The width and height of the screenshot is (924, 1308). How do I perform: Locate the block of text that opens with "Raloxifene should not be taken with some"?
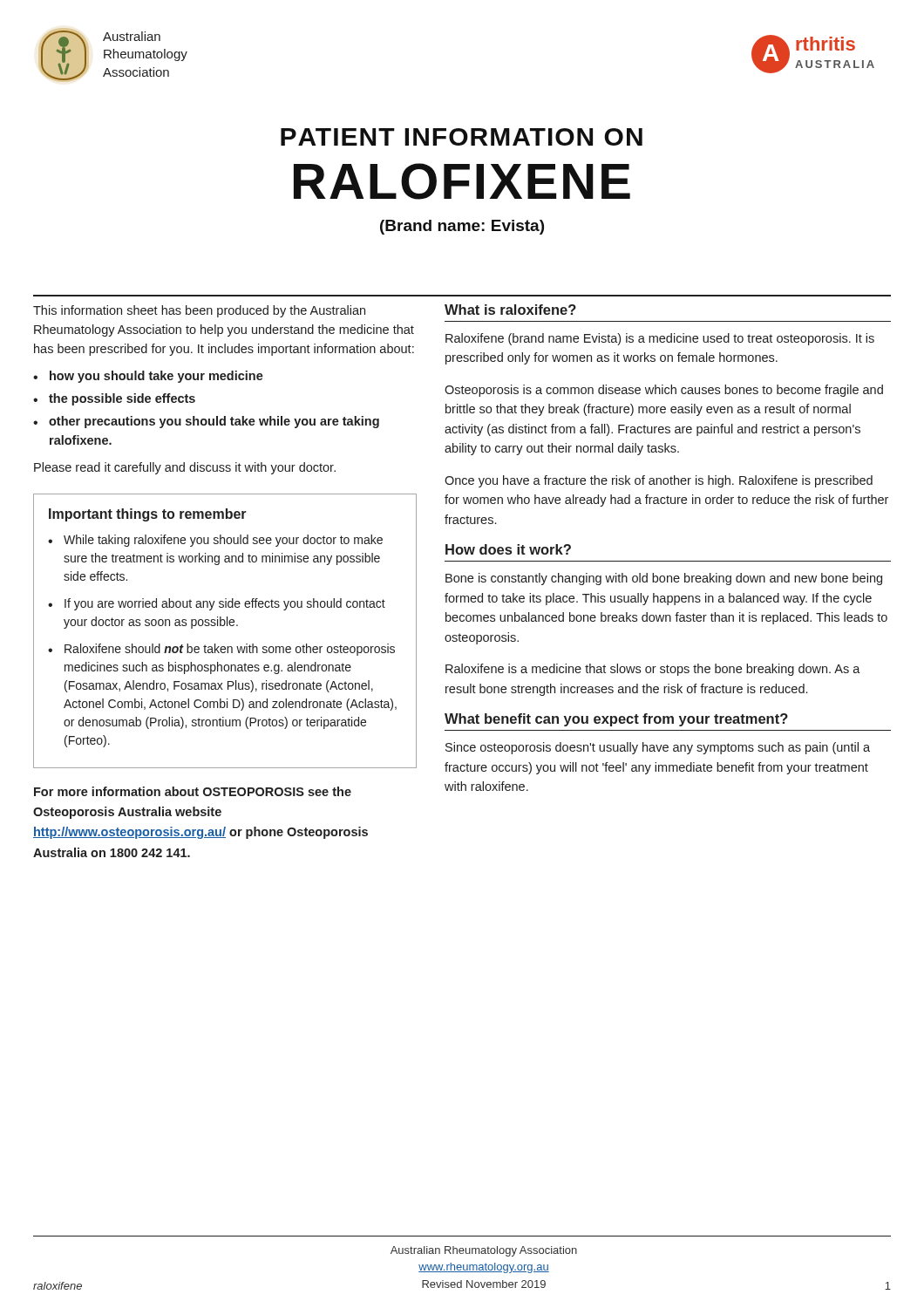coord(231,695)
